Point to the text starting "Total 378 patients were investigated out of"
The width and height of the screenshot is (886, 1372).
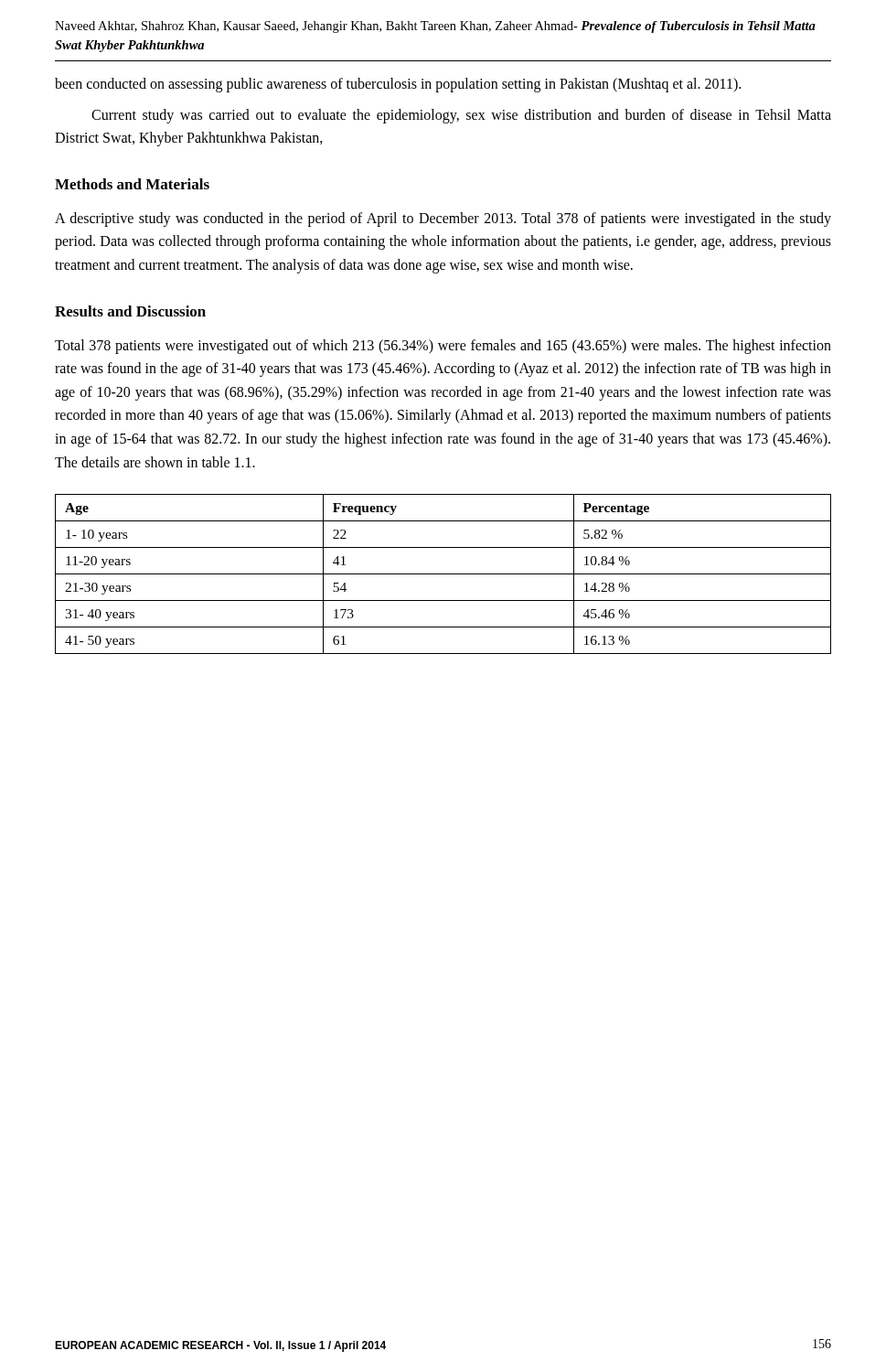(443, 403)
